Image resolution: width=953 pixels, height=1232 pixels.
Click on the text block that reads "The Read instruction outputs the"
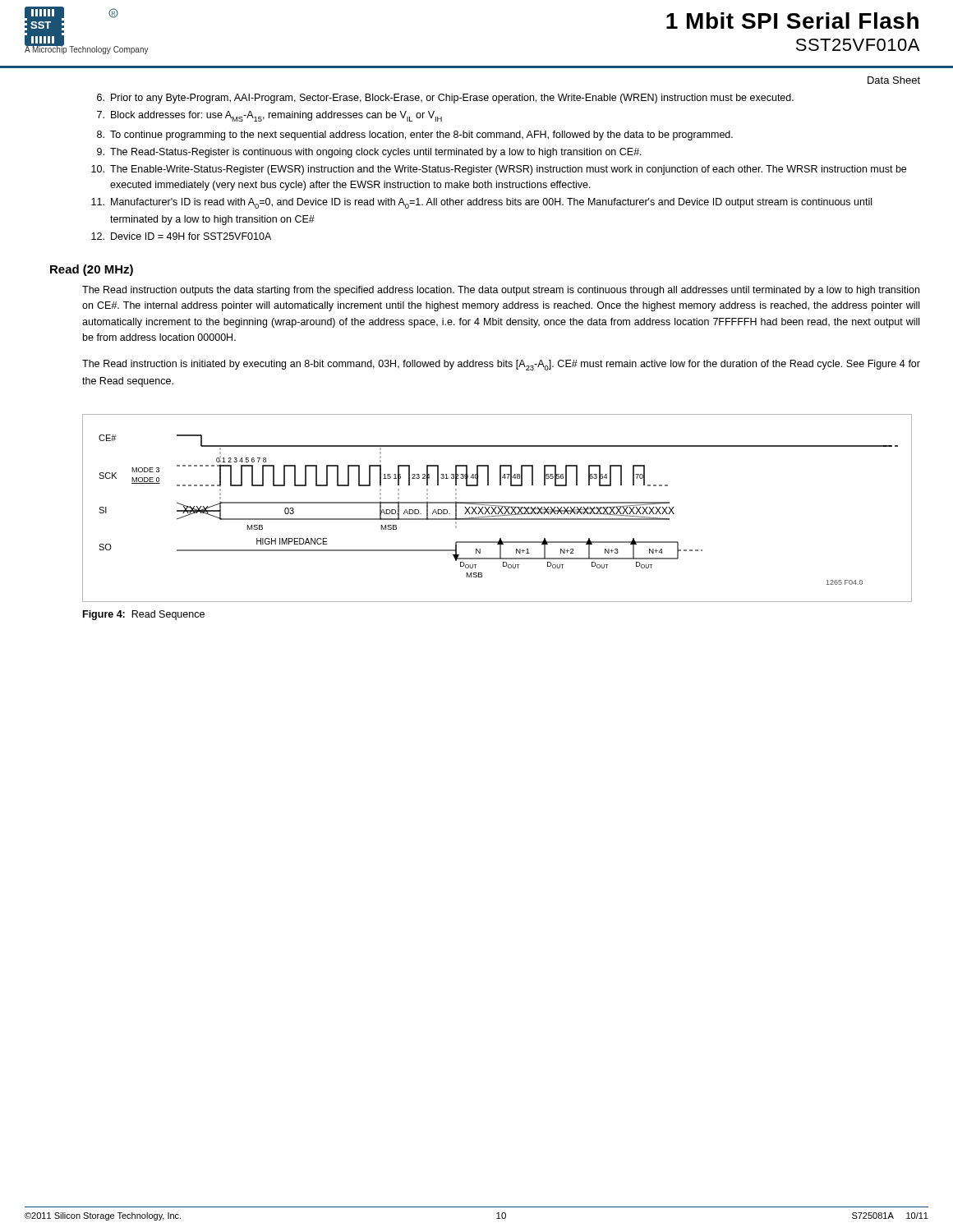pos(501,314)
